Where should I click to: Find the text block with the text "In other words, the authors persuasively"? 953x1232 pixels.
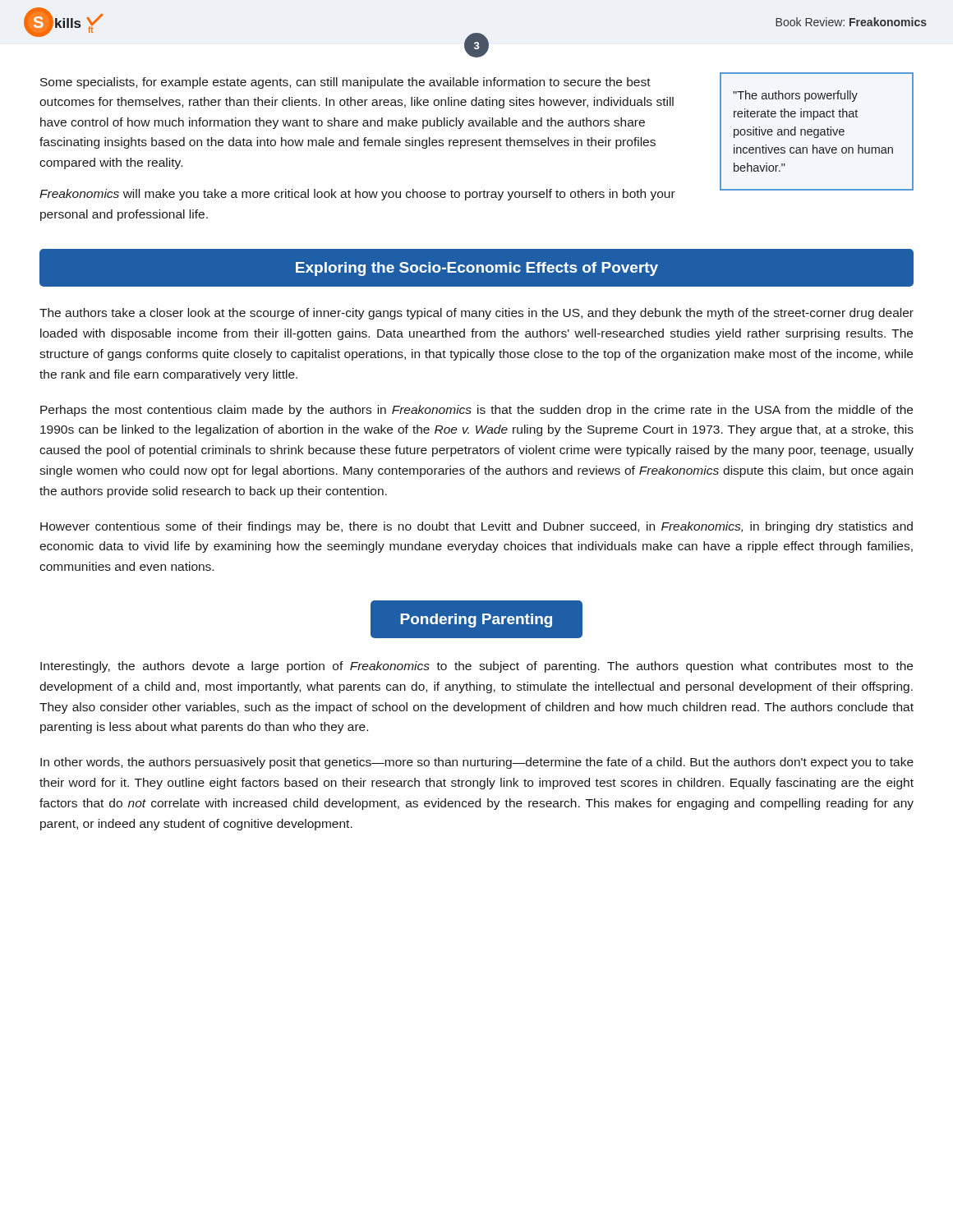coord(476,792)
